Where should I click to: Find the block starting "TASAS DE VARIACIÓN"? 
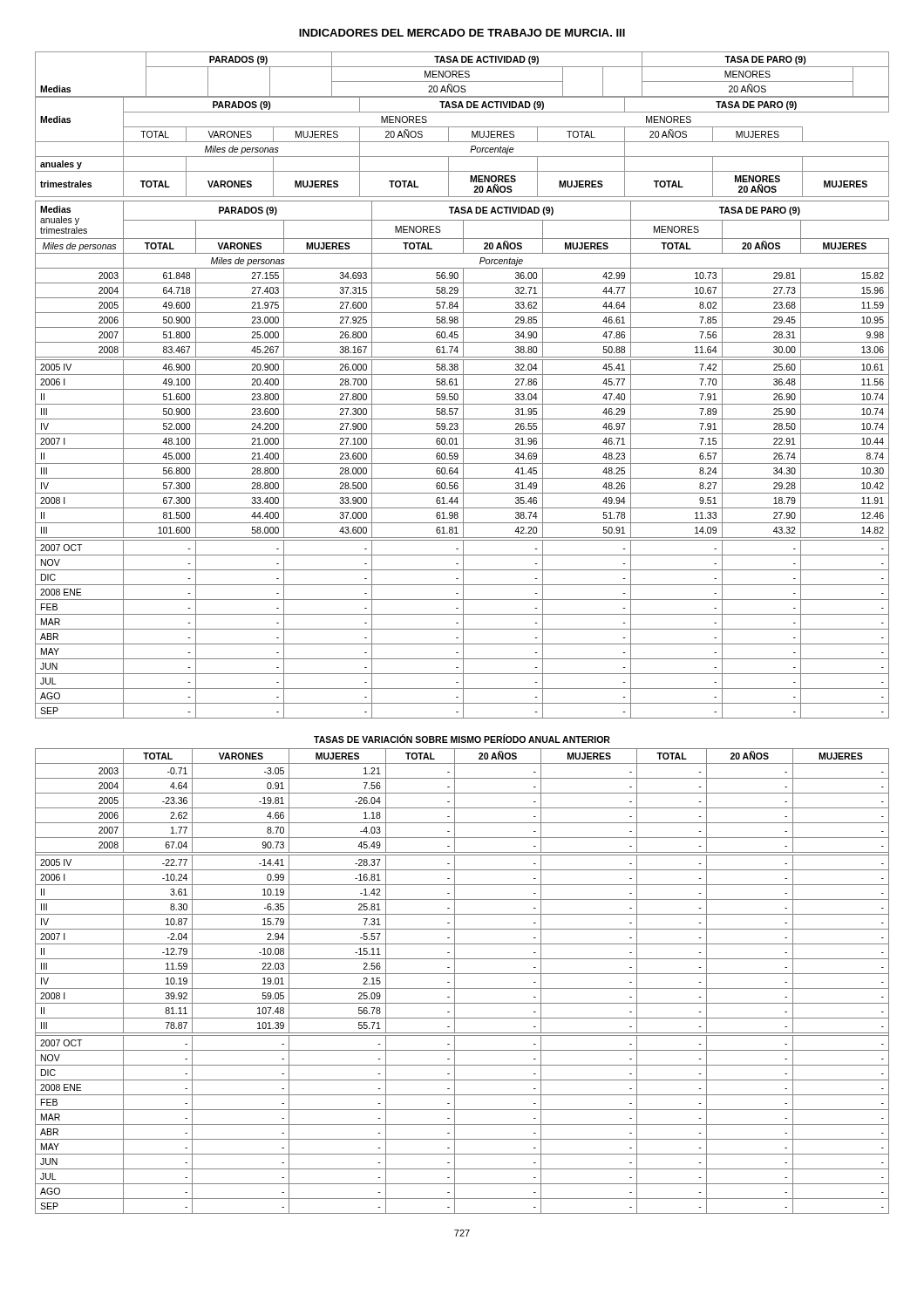(462, 739)
